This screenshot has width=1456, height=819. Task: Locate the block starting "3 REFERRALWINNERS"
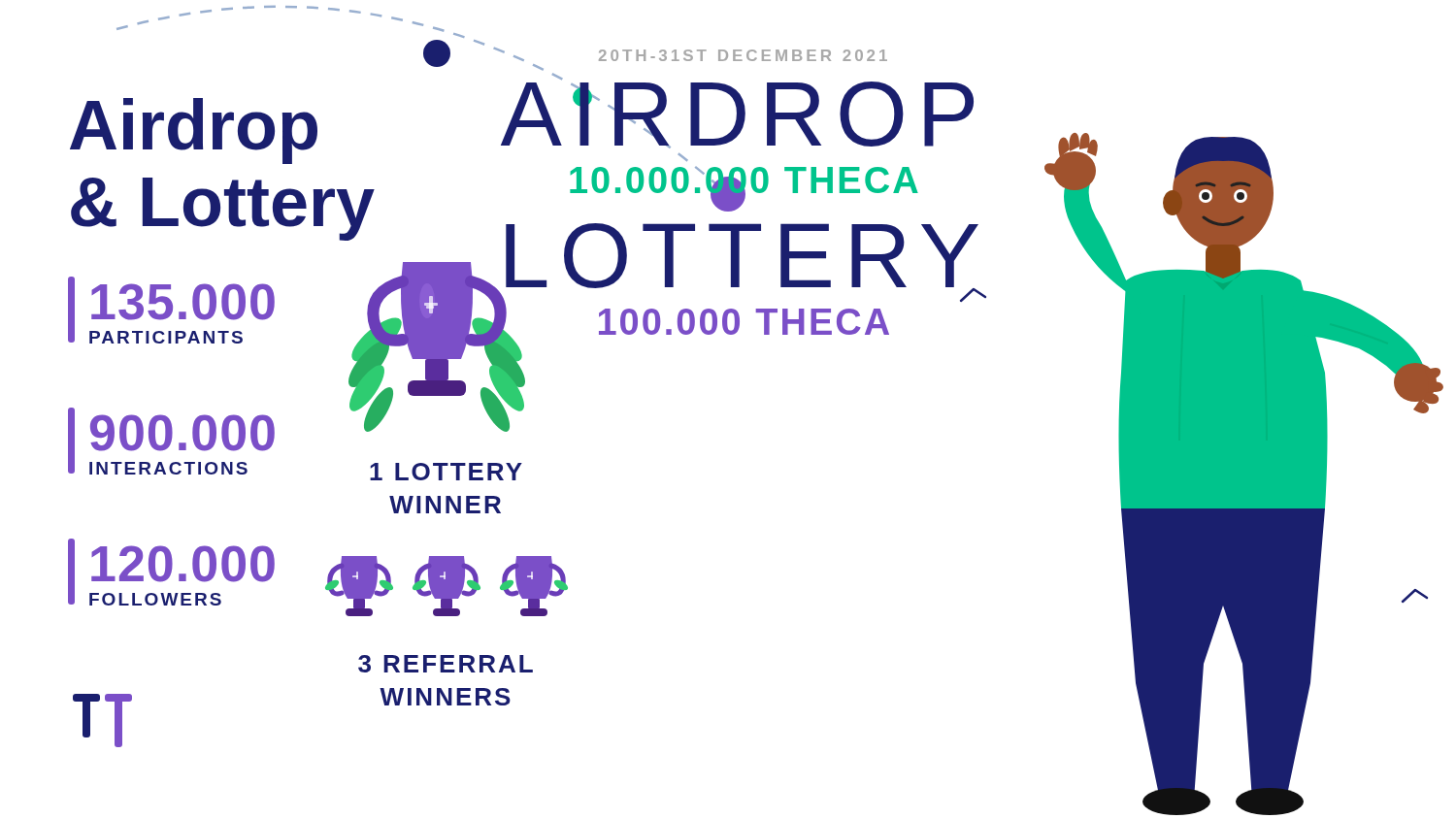pos(446,681)
